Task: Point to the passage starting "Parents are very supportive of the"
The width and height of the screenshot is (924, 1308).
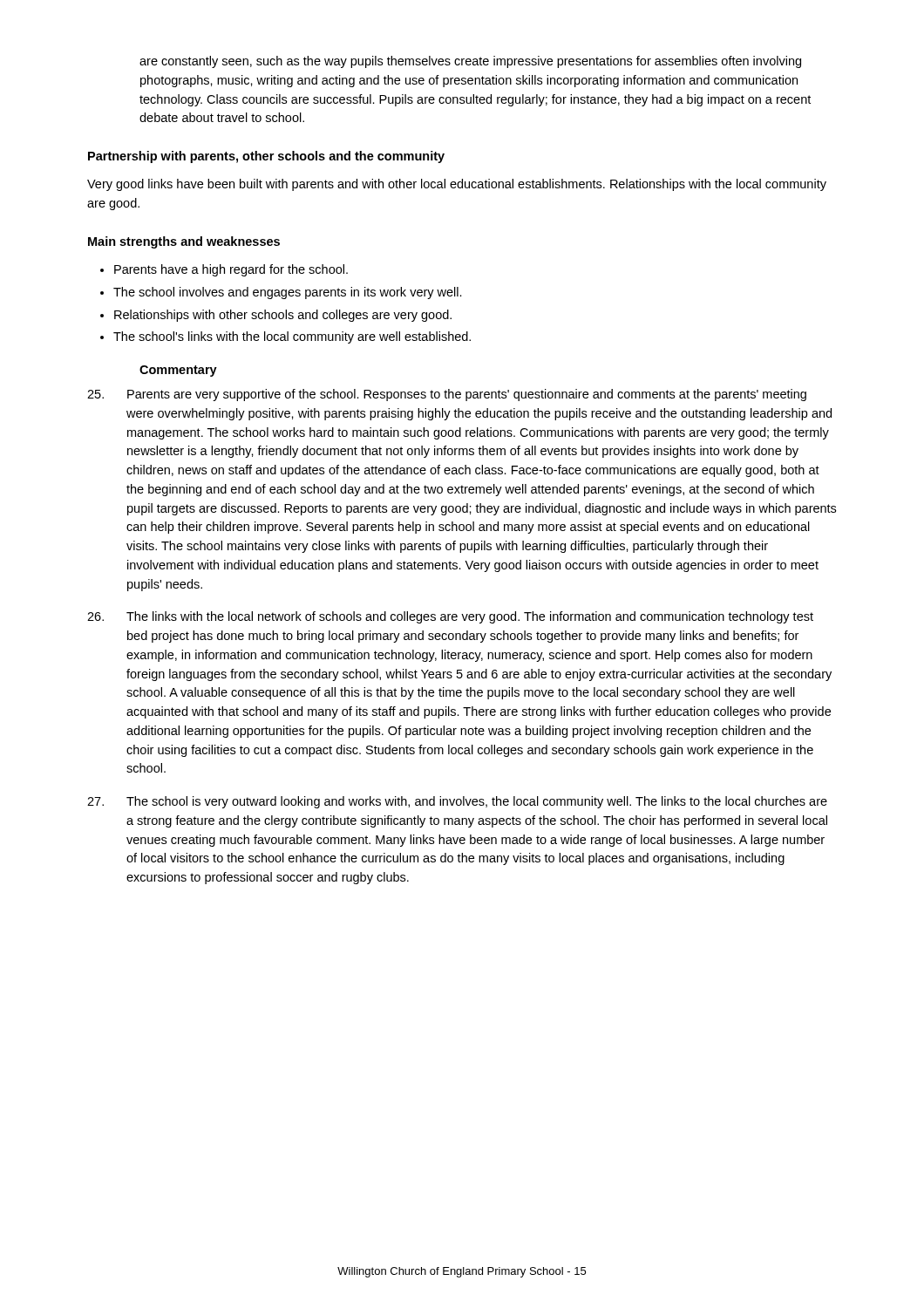Action: point(462,490)
